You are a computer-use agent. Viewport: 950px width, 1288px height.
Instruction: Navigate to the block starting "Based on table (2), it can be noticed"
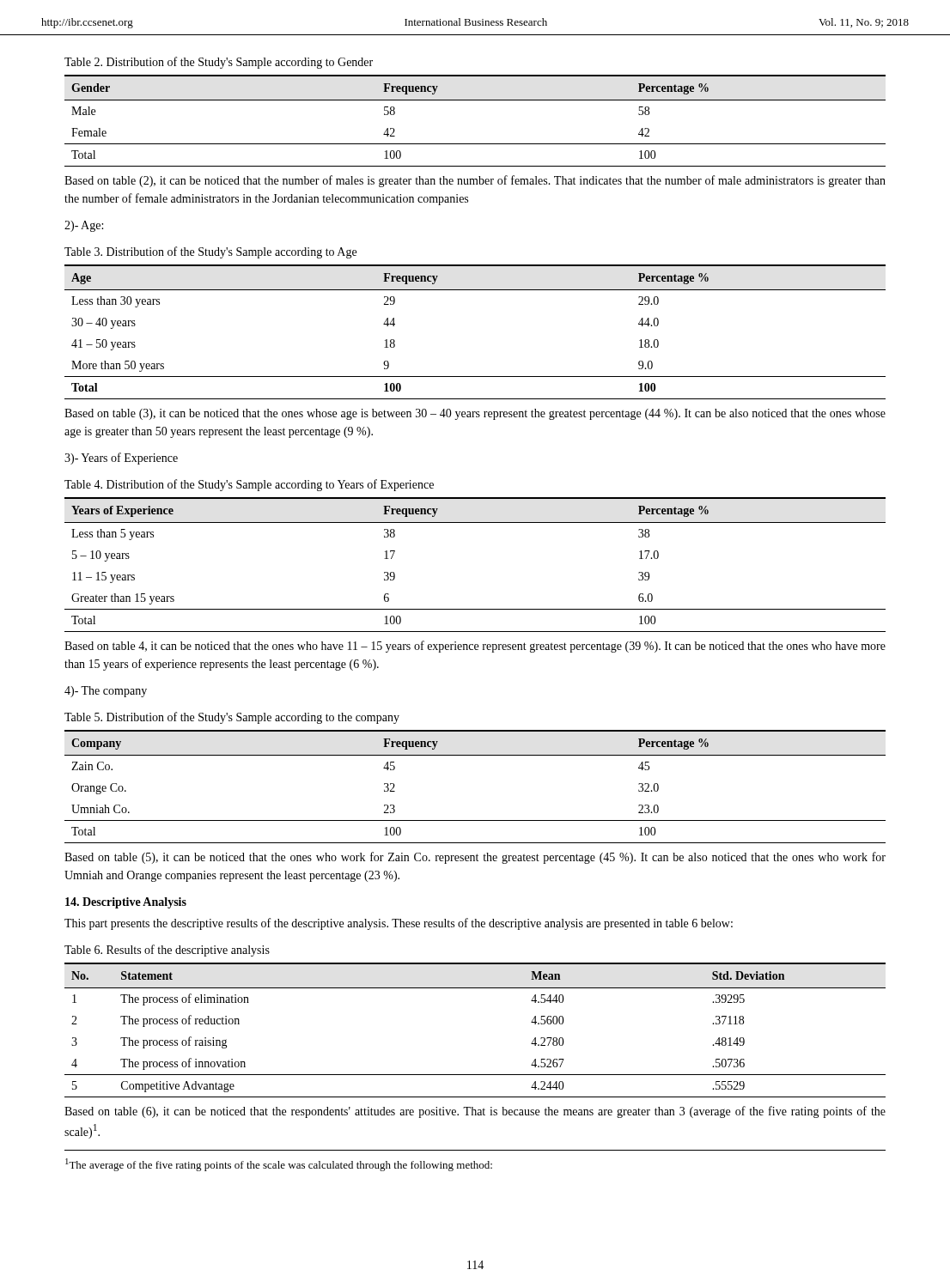pyautogui.click(x=475, y=190)
